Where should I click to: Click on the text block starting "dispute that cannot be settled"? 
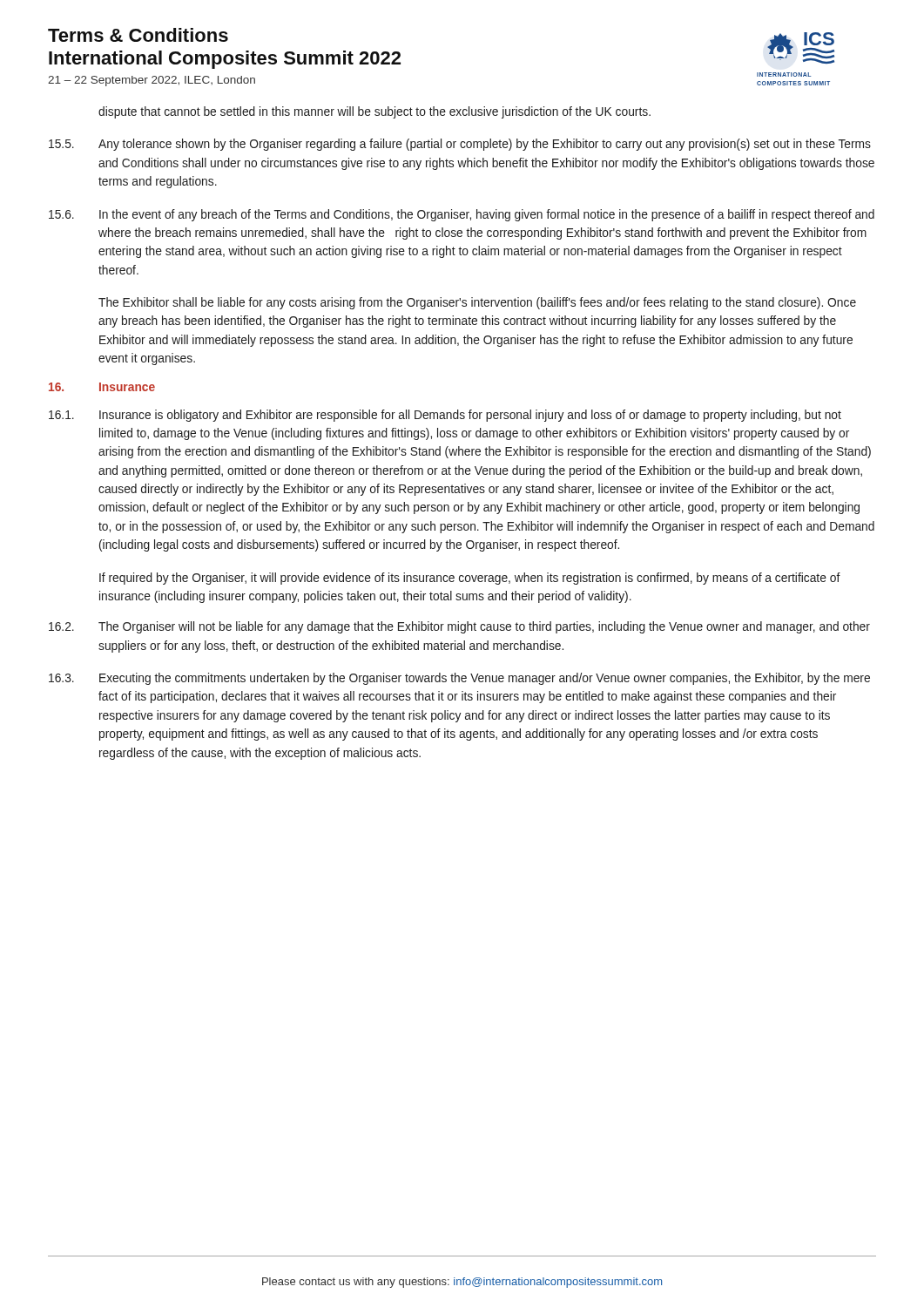tap(375, 112)
